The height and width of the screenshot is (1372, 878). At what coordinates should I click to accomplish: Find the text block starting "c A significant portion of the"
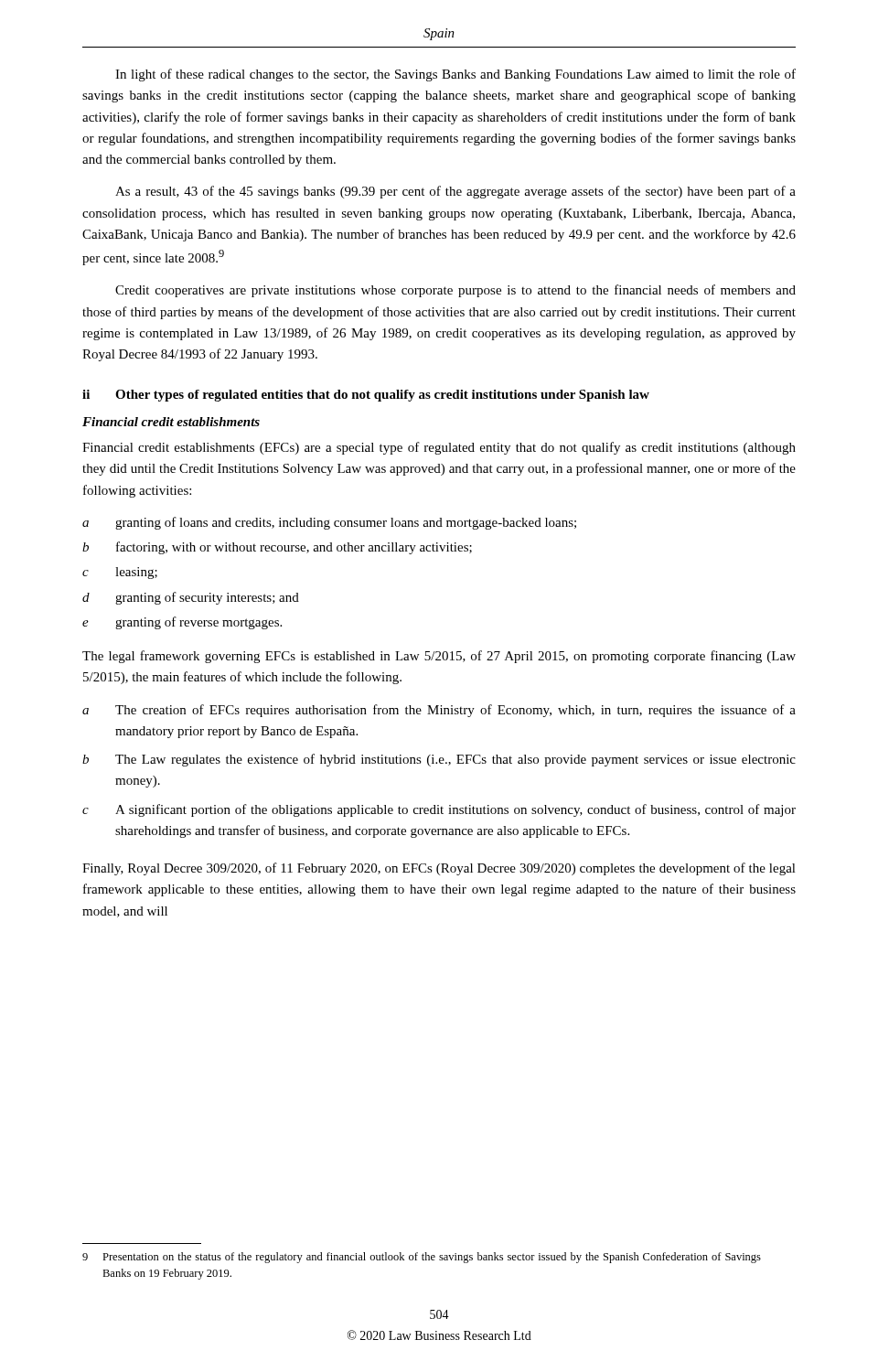tap(439, 820)
